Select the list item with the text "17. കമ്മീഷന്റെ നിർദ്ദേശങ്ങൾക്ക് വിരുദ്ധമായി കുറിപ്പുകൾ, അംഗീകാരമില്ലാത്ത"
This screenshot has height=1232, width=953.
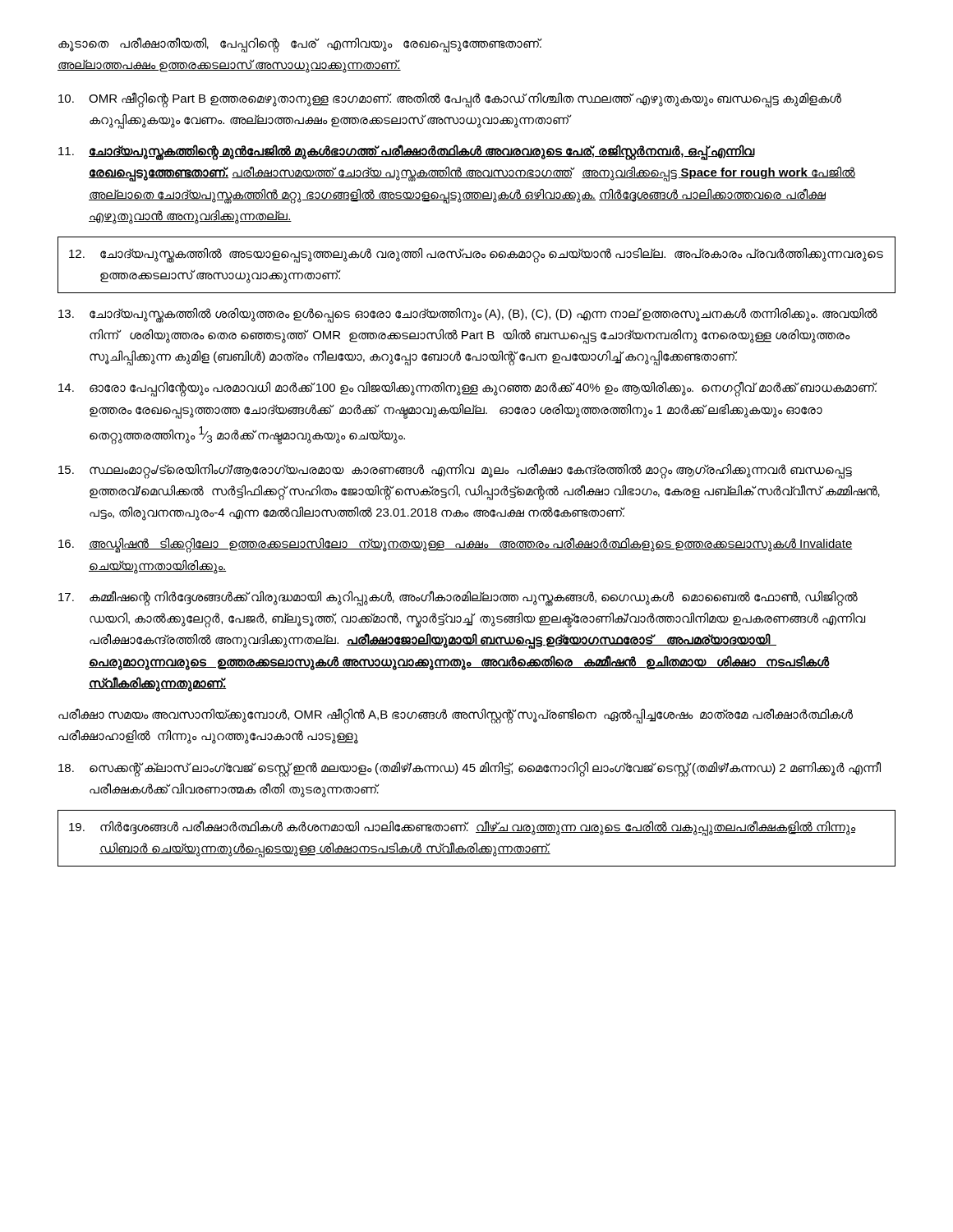pyautogui.click(x=476, y=640)
